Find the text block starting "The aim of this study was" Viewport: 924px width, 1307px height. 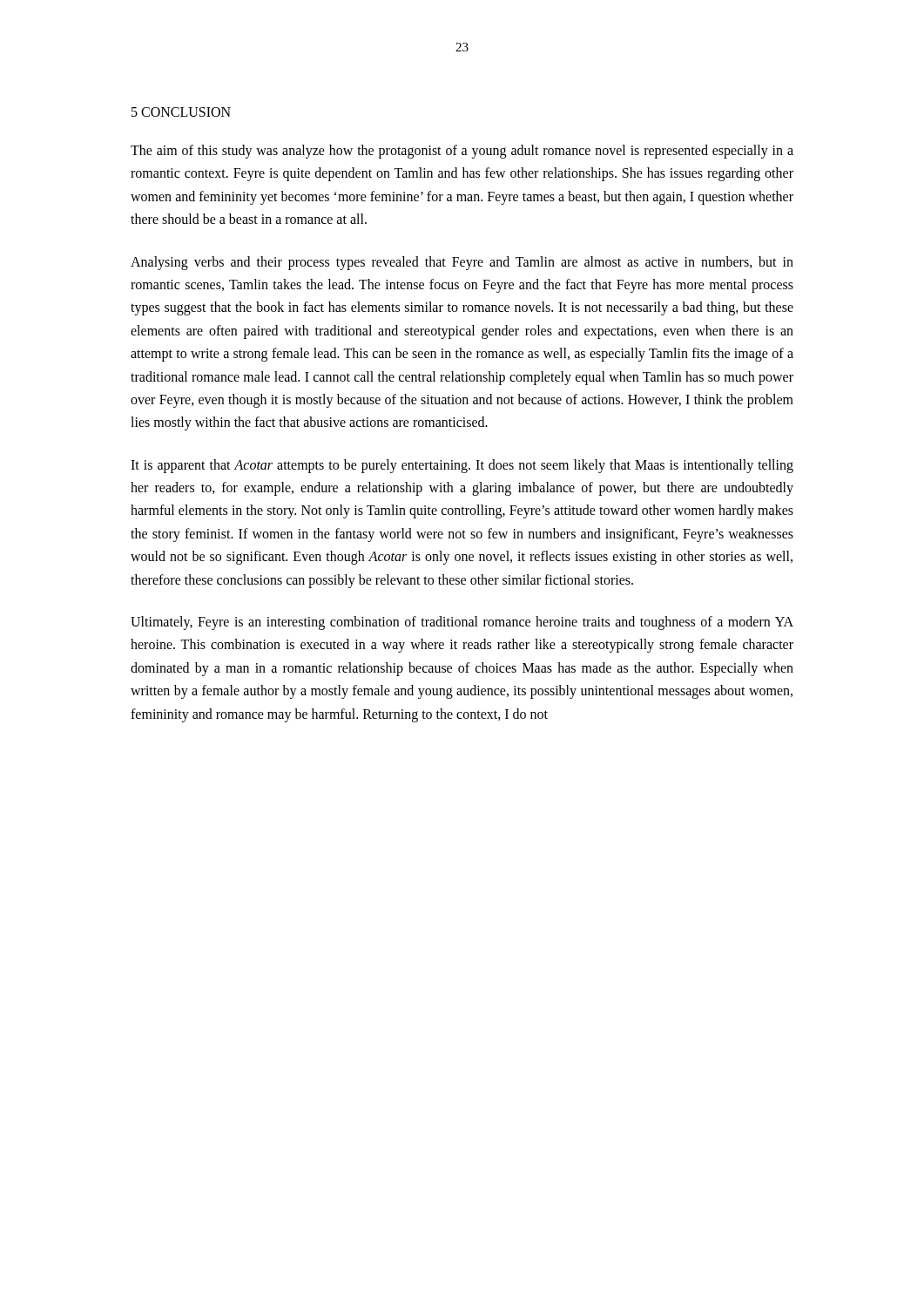pyautogui.click(x=462, y=185)
